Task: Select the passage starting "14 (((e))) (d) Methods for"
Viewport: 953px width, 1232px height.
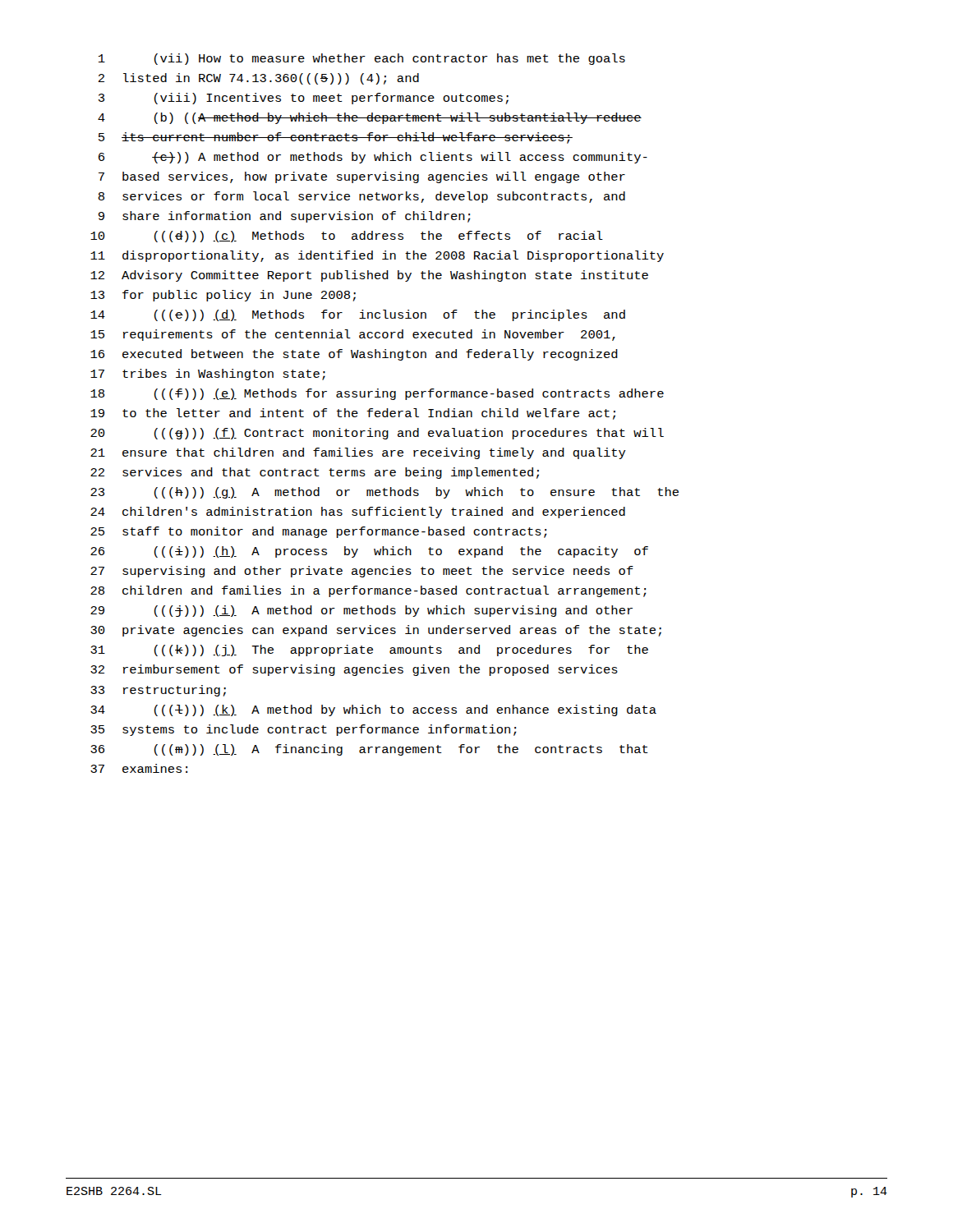Action: click(476, 316)
